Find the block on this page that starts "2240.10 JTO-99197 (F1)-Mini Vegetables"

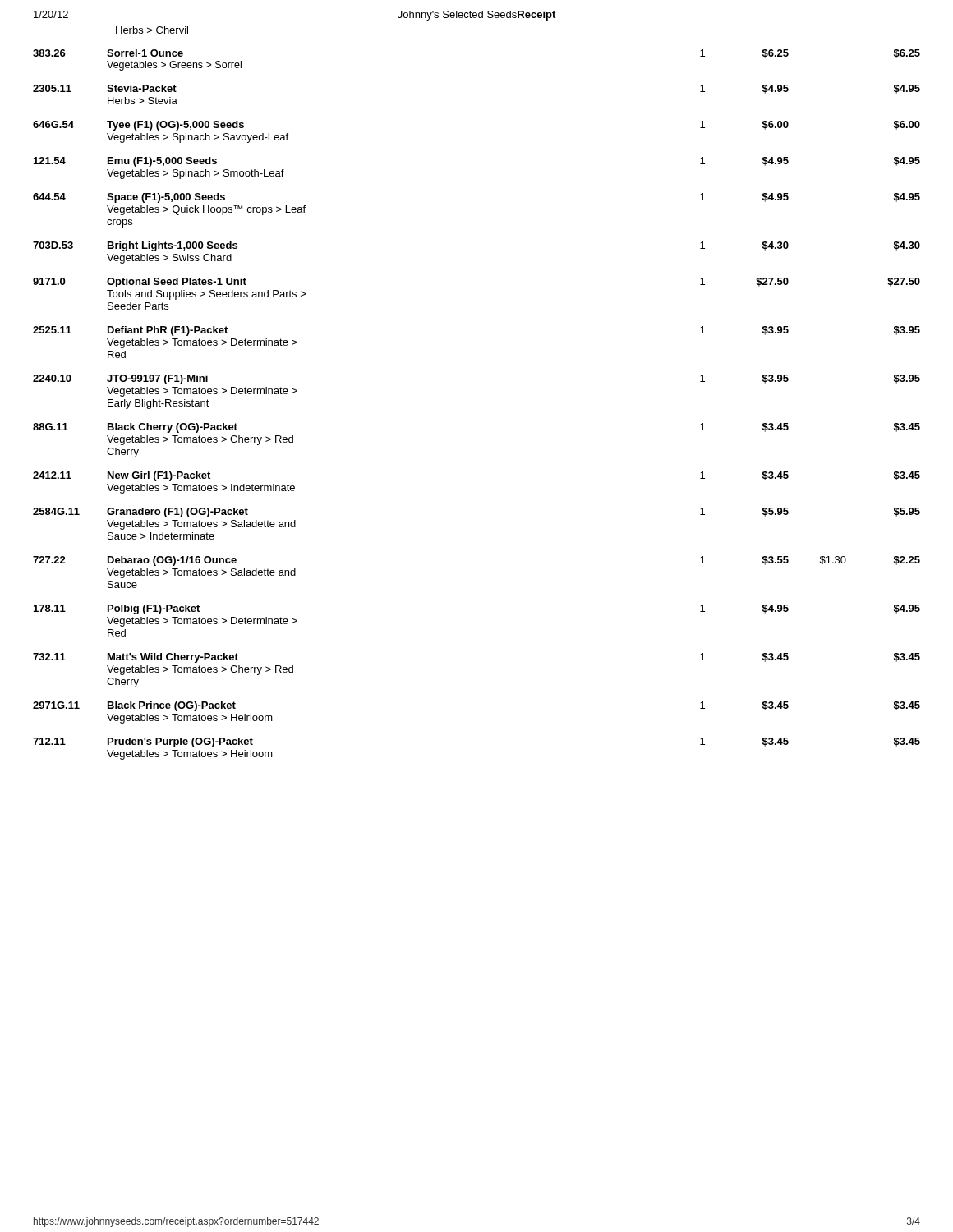coord(45,380)
